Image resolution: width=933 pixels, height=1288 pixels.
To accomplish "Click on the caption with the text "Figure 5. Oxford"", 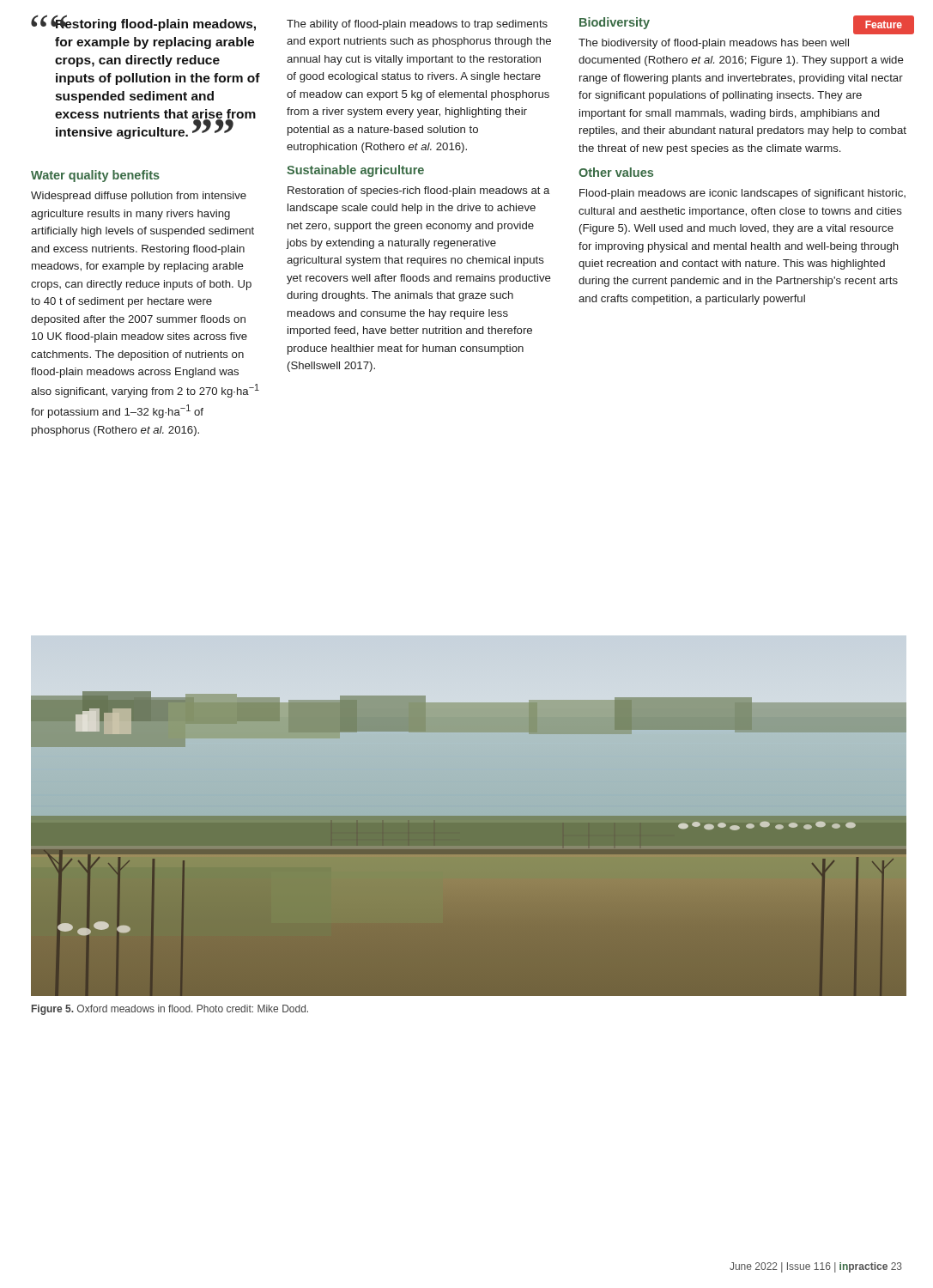I will [170, 1009].
